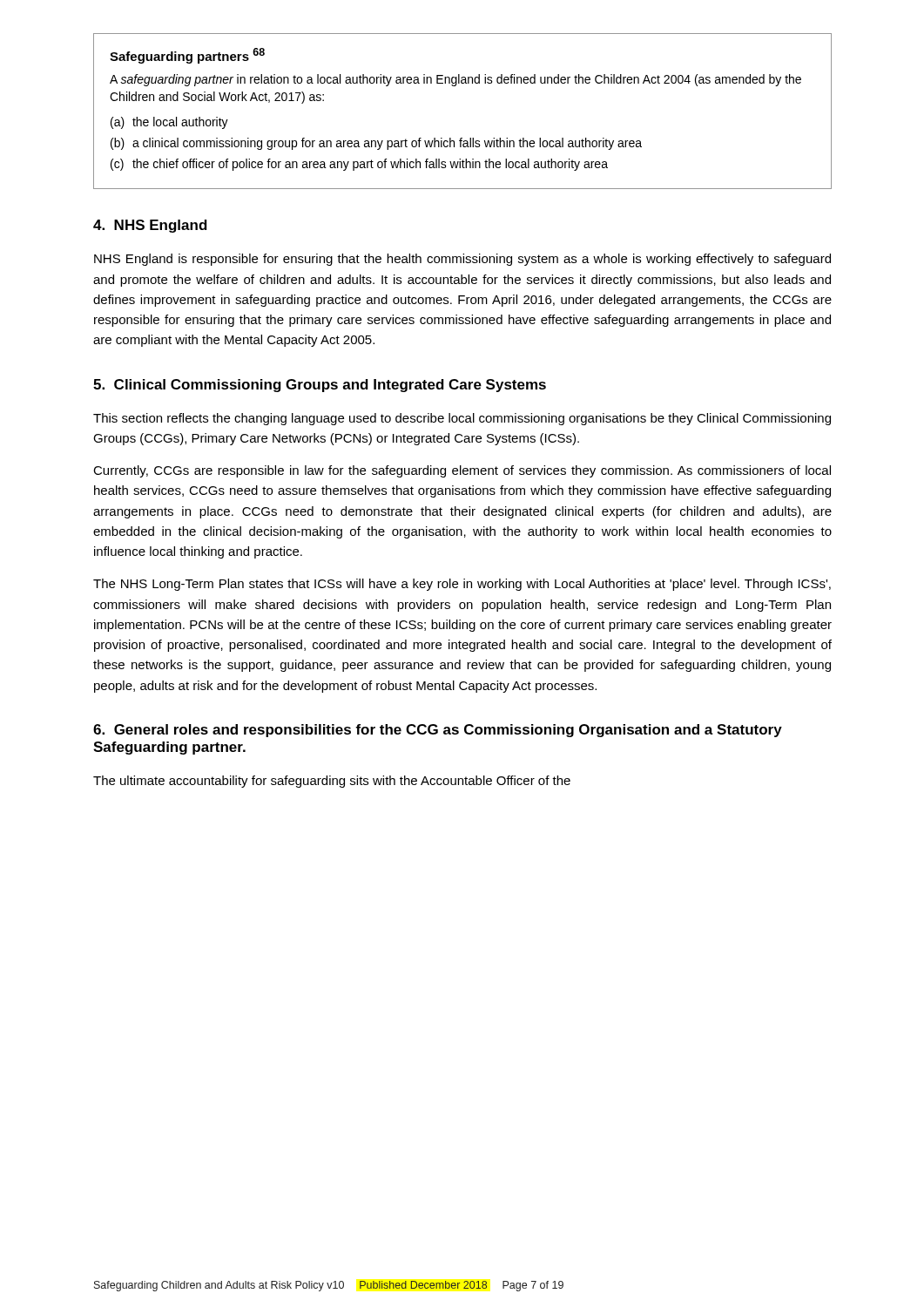Where is the passage that starts "NHS England is"?

pyautogui.click(x=462, y=299)
